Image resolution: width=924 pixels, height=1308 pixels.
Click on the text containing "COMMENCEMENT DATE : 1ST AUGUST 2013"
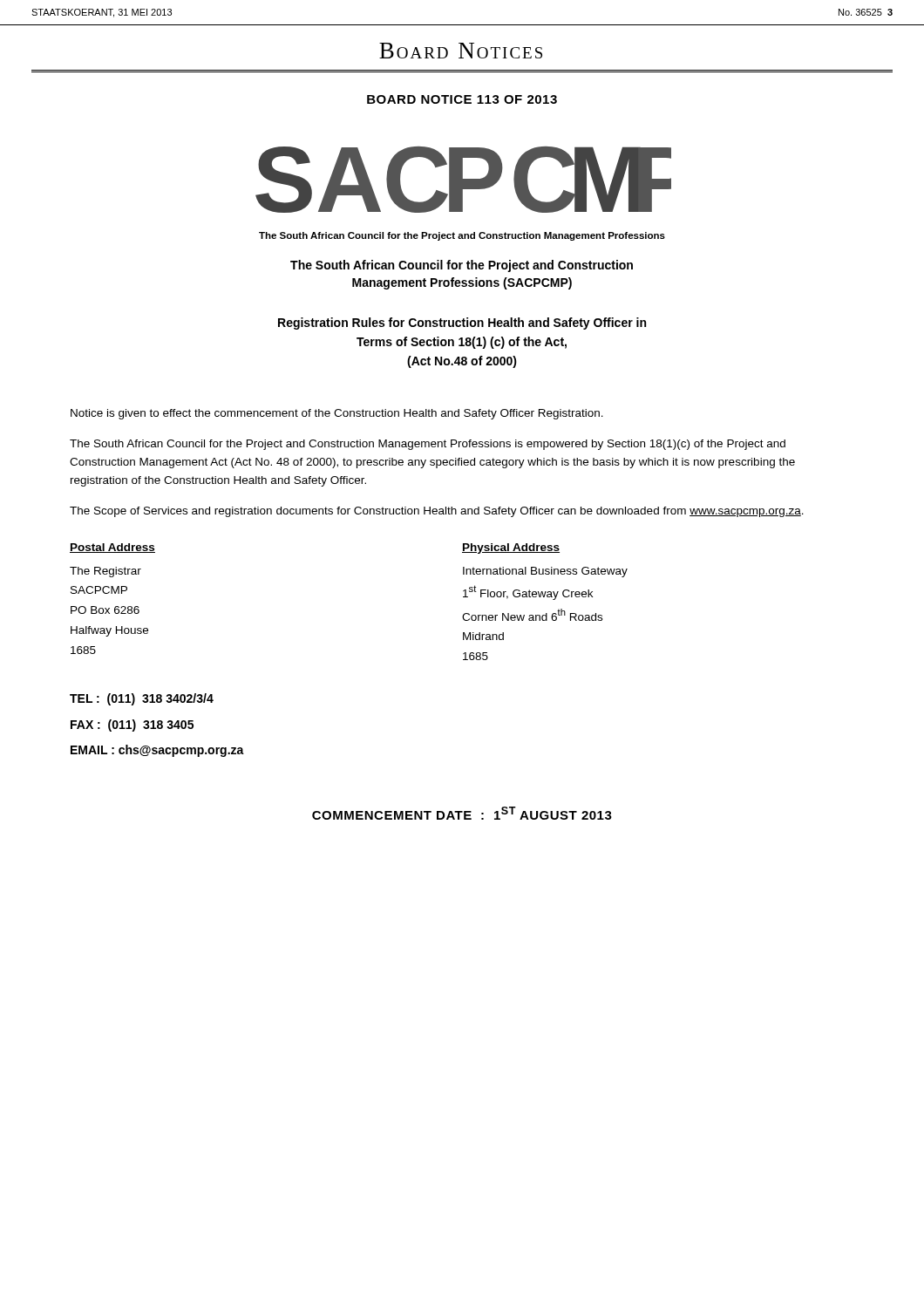[462, 814]
